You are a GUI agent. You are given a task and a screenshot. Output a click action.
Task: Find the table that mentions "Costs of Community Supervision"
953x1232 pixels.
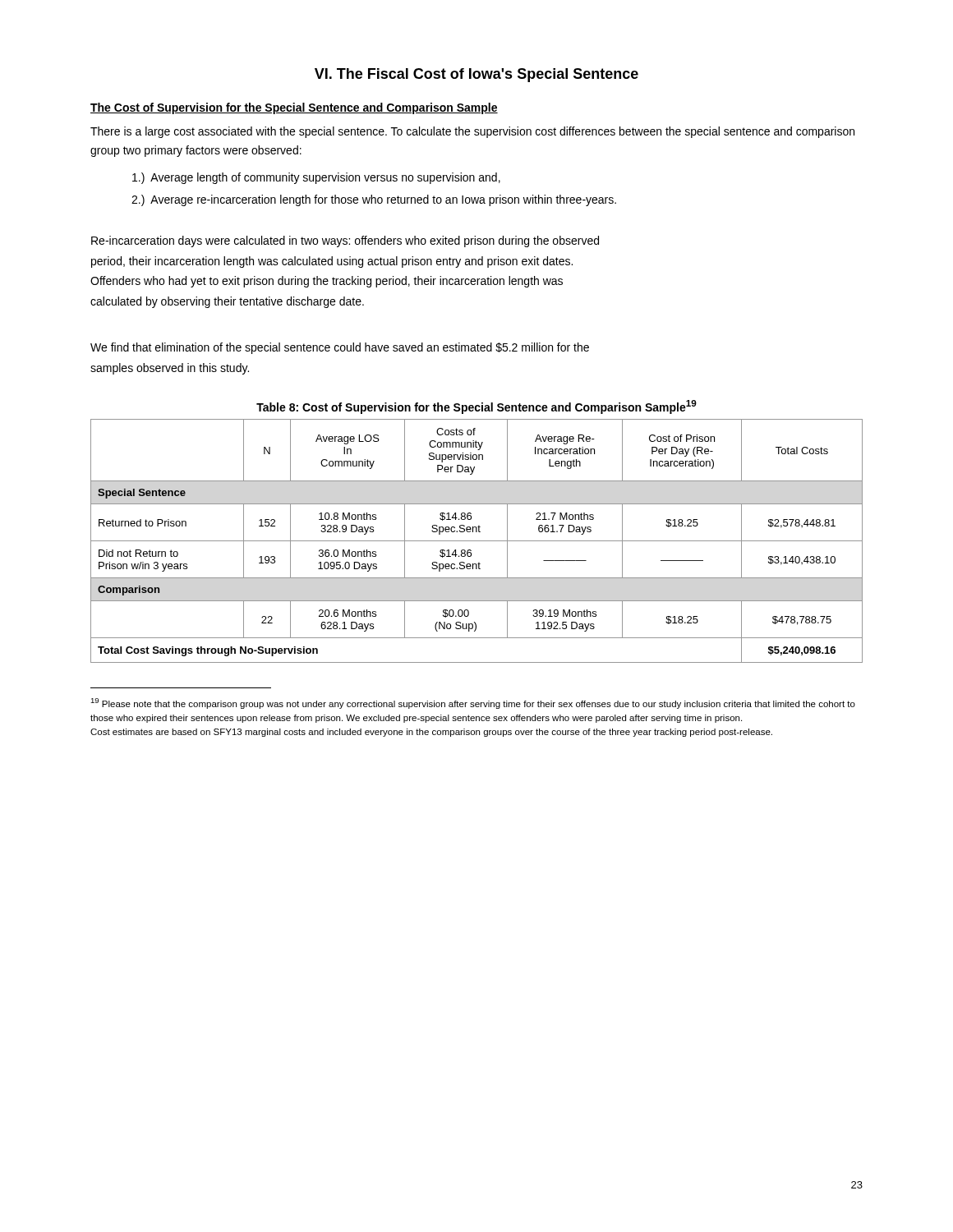(476, 541)
